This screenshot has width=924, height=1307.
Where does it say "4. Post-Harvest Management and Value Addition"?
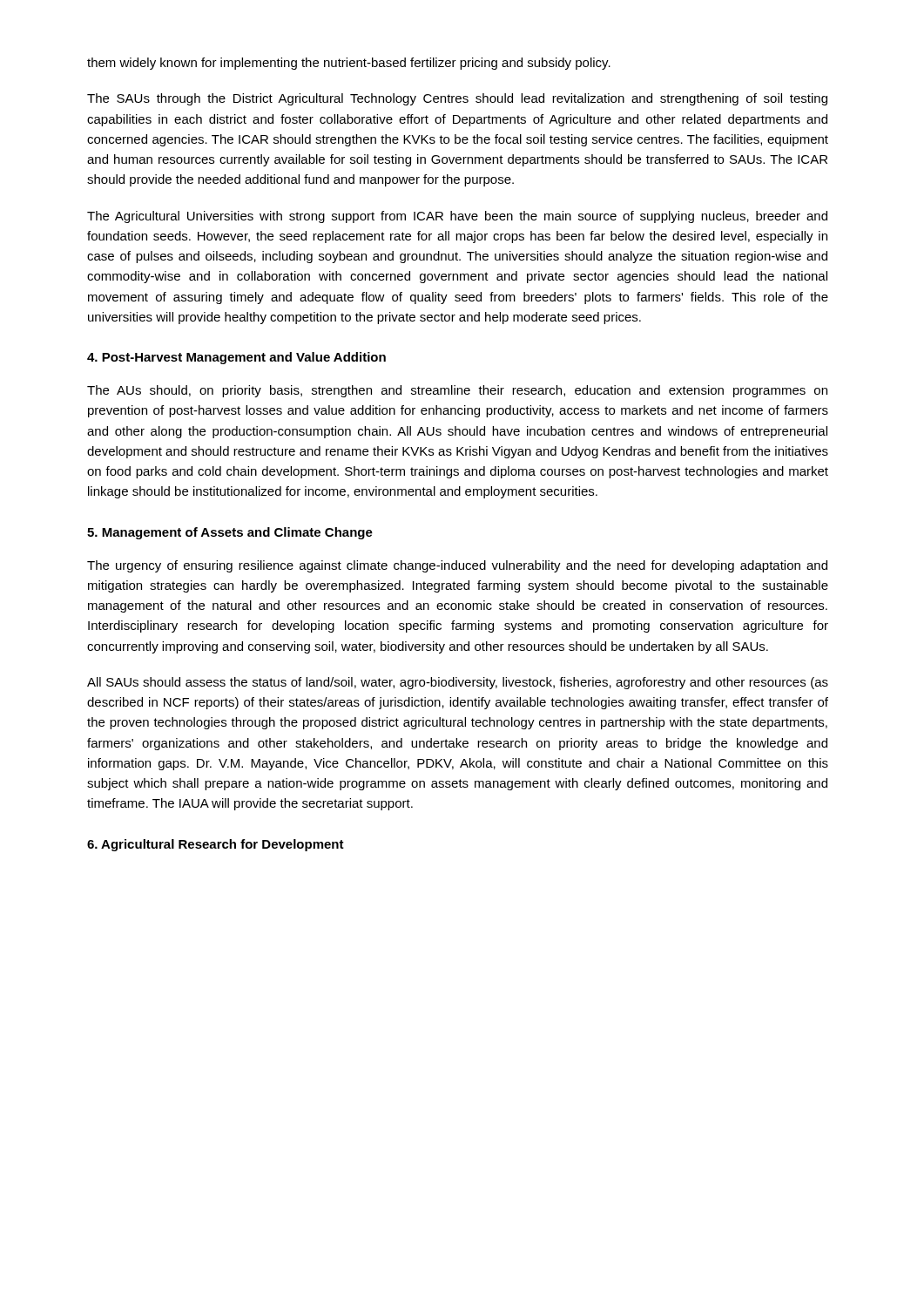tap(237, 357)
